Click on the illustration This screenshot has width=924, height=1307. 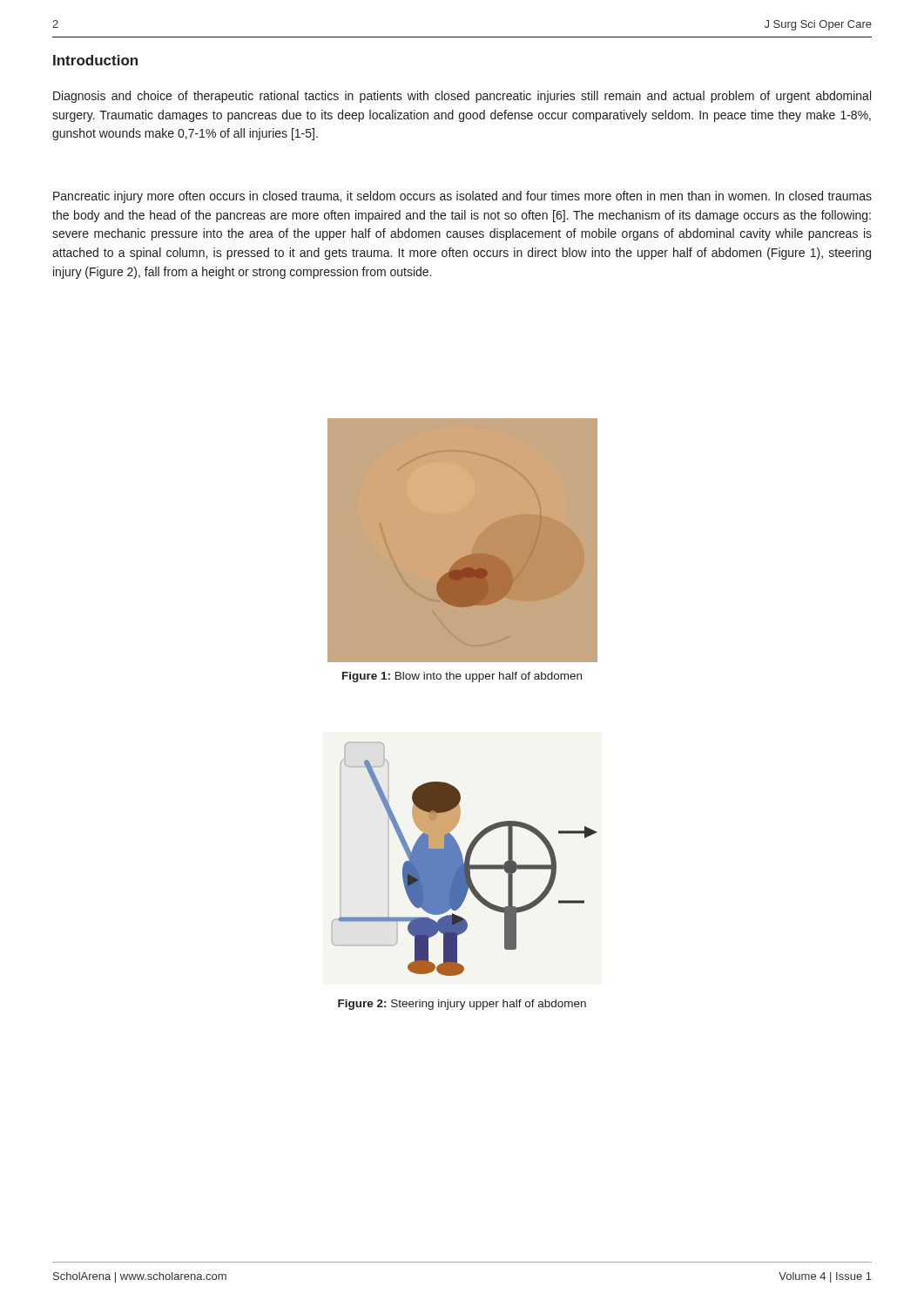pos(462,858)
